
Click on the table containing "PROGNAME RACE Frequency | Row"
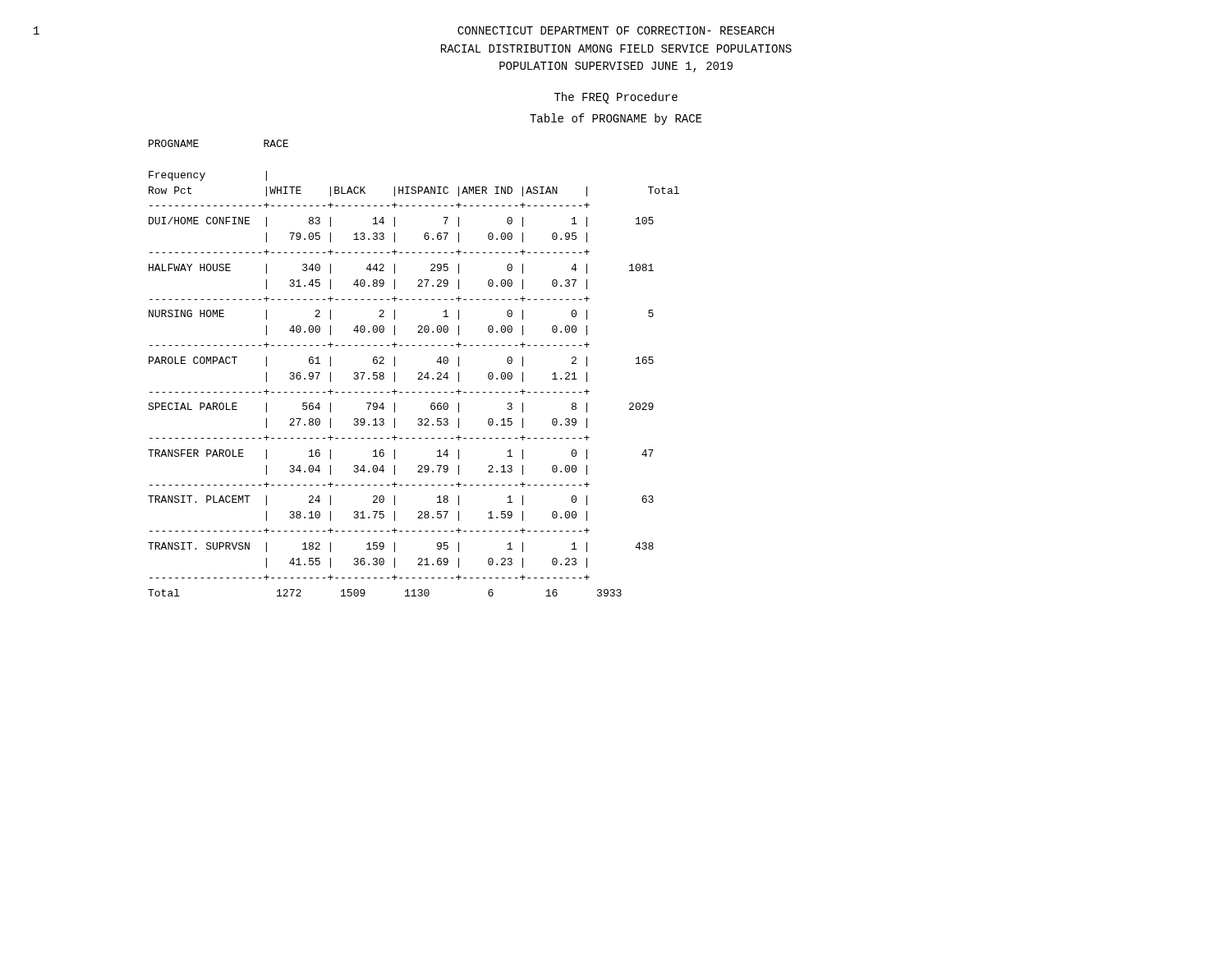click(690, 369)
